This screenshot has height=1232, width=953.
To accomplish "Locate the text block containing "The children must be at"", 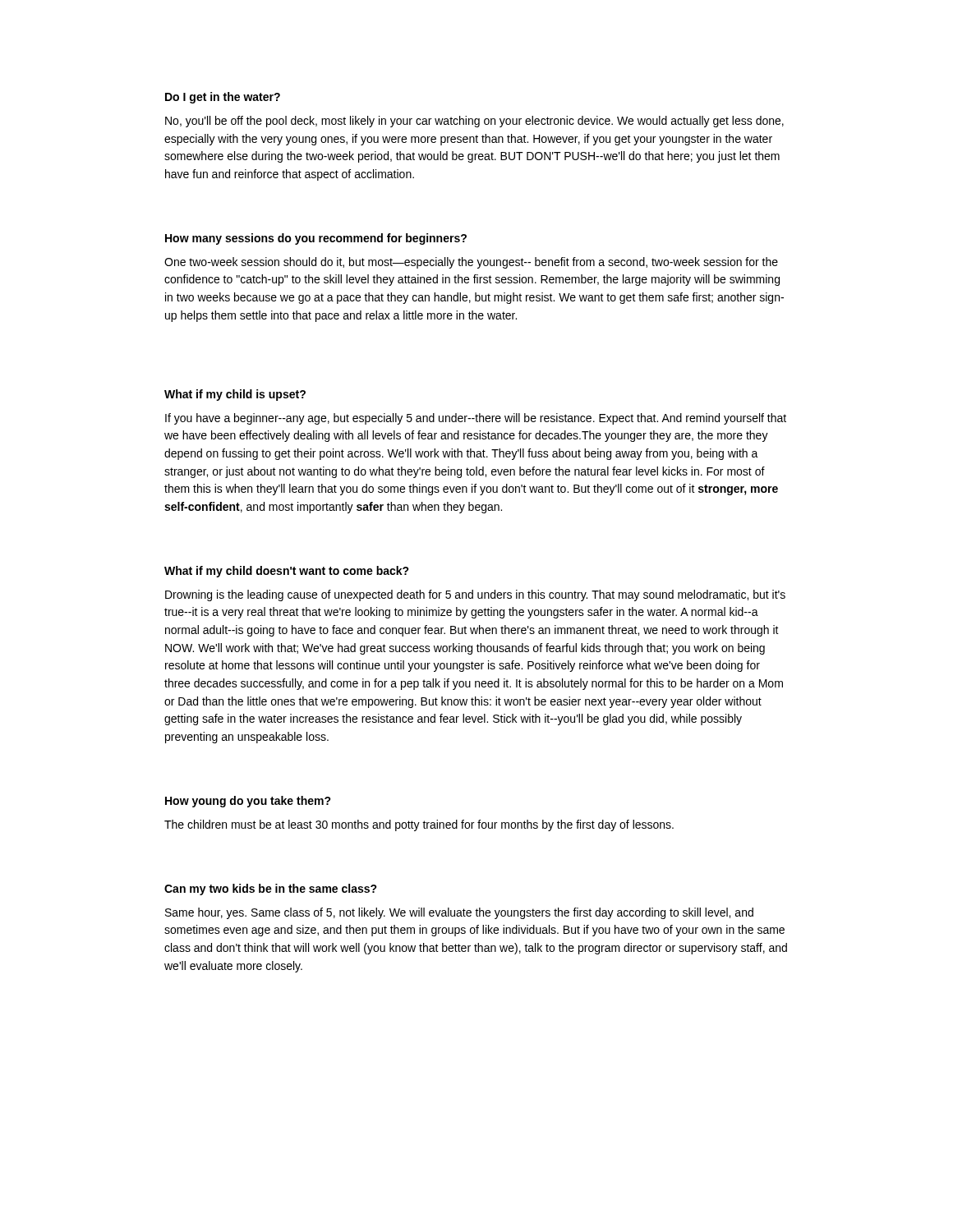I will (x=419, y=824).
